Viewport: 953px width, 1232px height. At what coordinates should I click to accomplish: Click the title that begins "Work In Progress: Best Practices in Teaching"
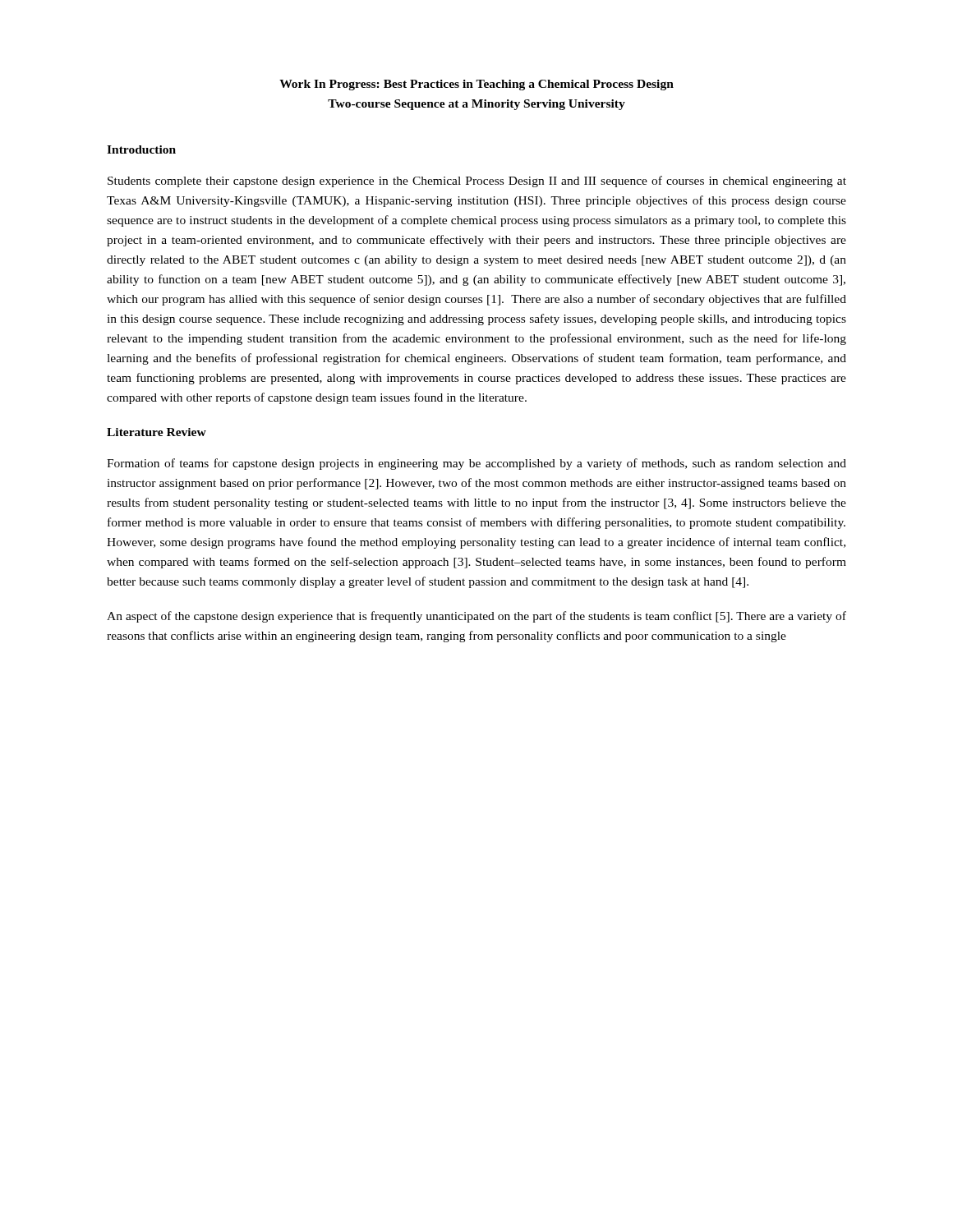click(476, 93)
